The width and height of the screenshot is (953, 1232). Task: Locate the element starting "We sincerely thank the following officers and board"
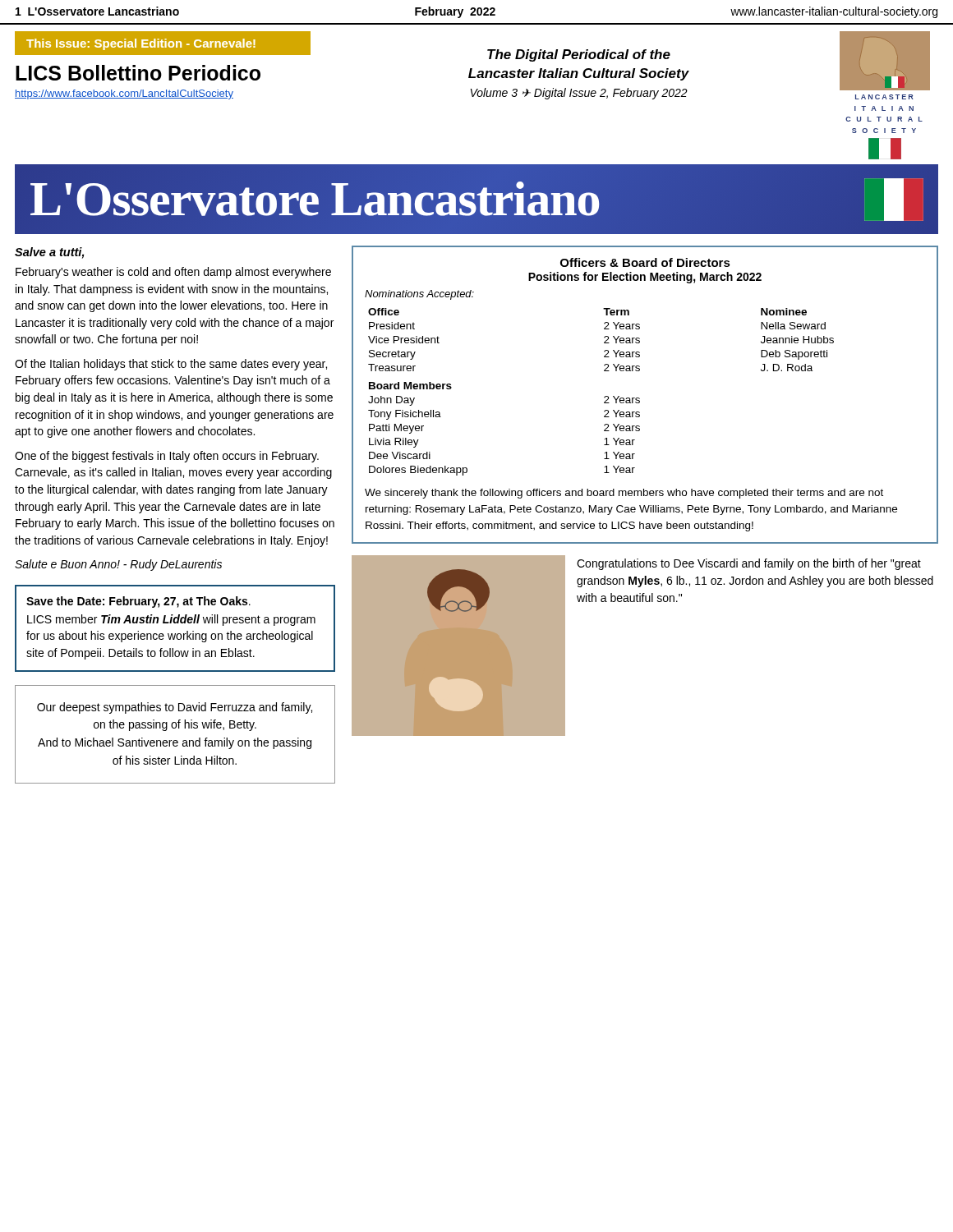coord(631,509)
